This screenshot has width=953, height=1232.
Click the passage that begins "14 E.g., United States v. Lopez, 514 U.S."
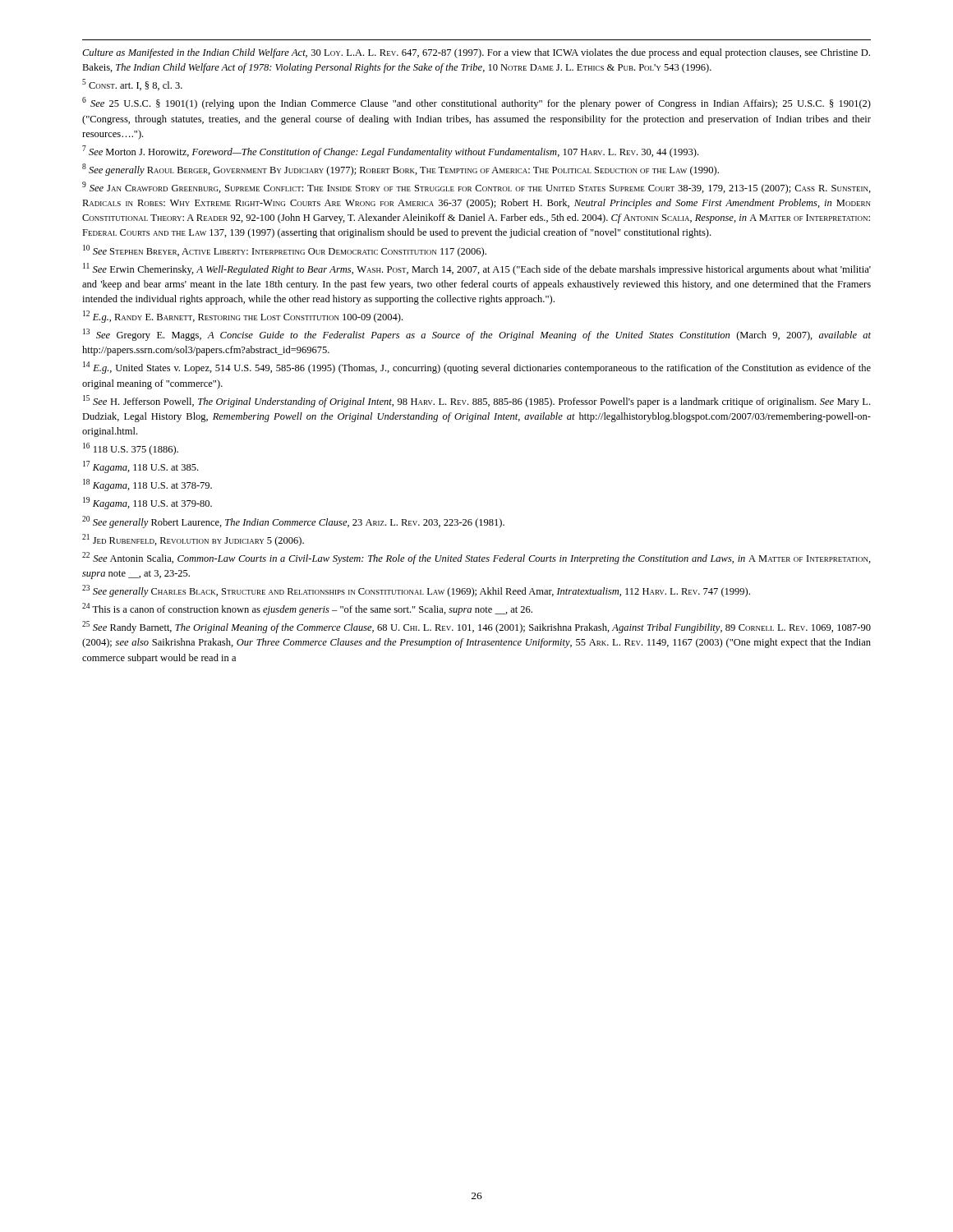(x=476, y=376)
